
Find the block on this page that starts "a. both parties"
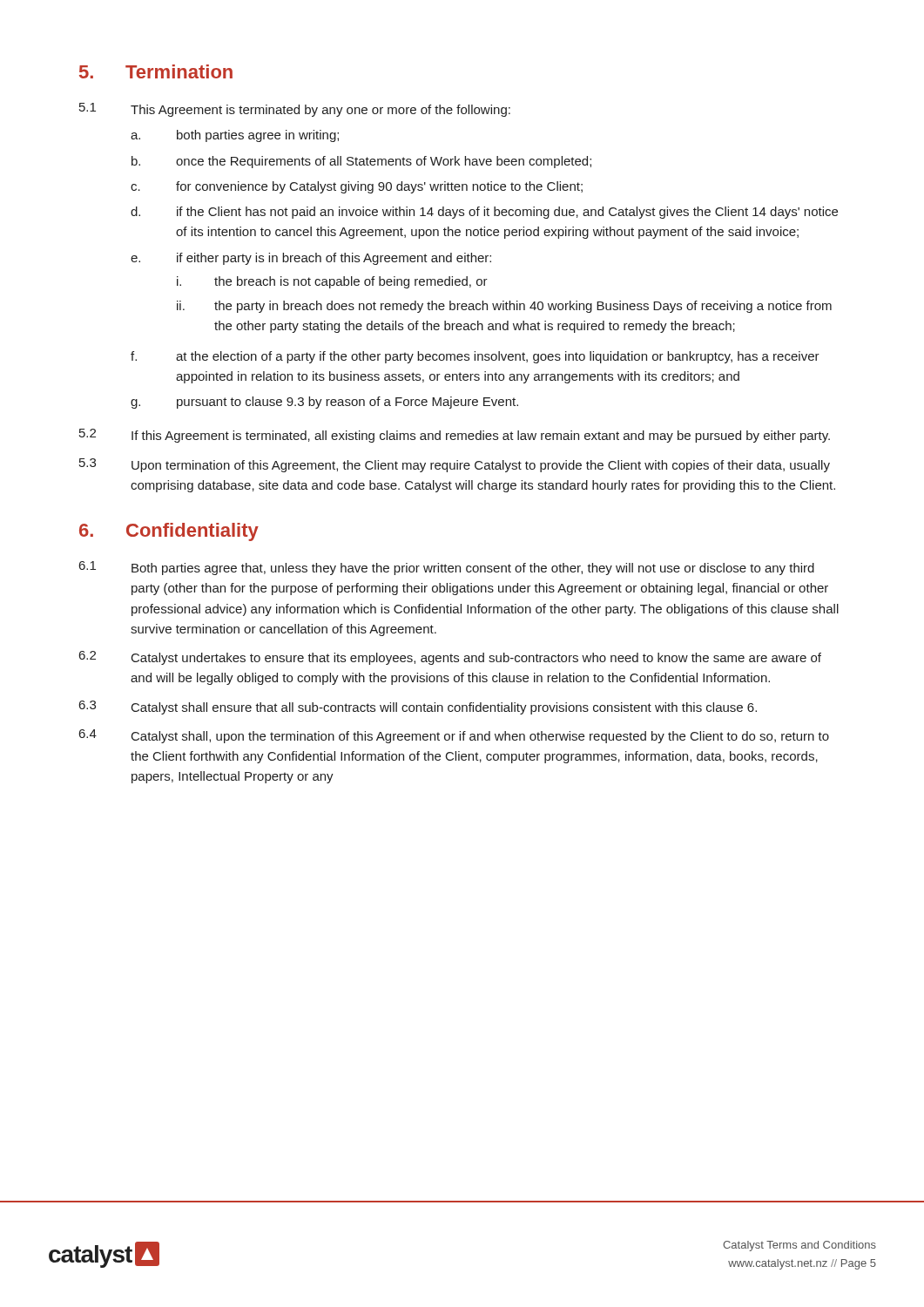235,136
